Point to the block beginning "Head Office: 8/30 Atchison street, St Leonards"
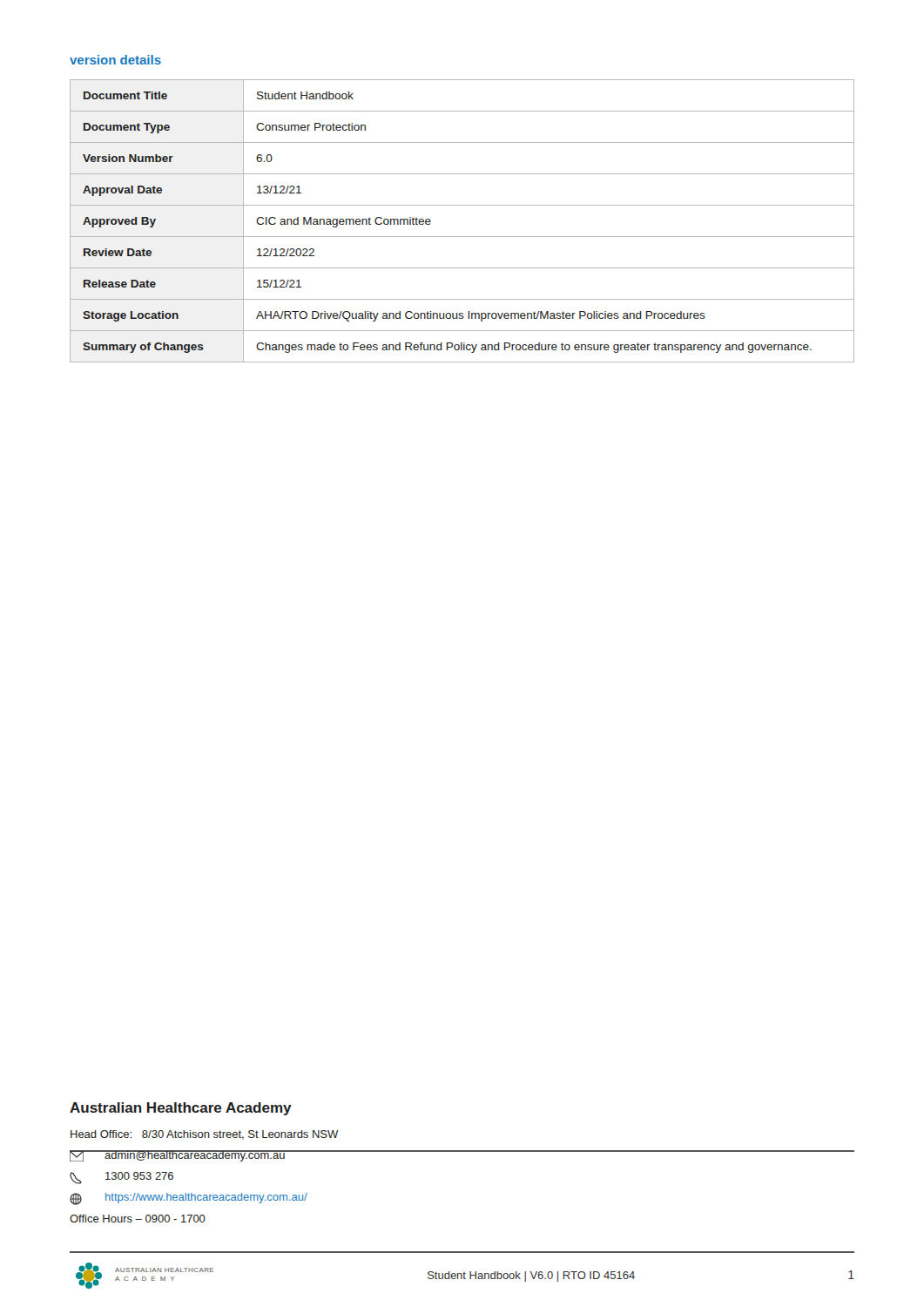The height and width of the screenshot is (1307, 924). [205, 1135]
